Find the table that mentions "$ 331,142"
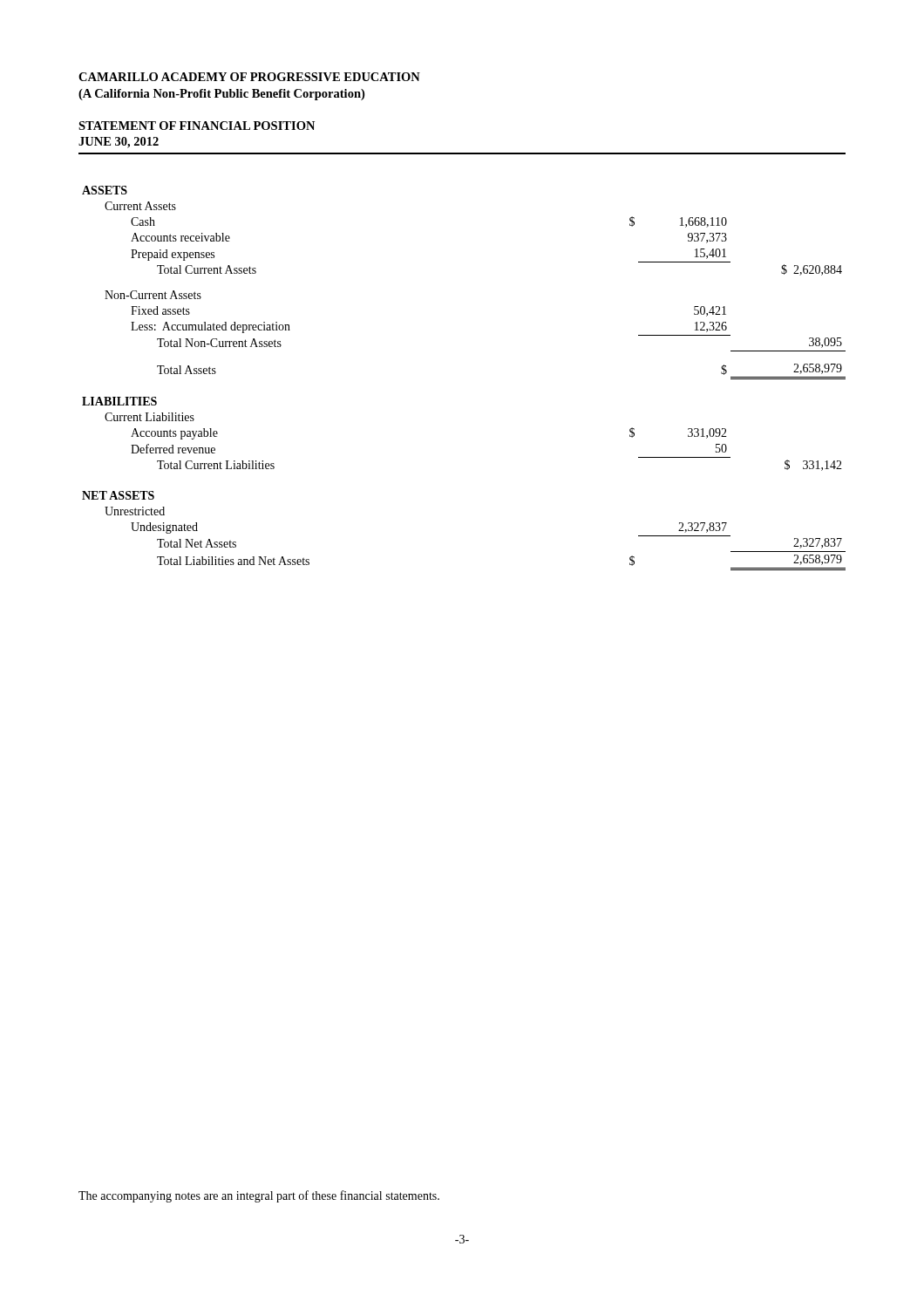This screenshot has height=1308, width=924. (x=462, y=370)
